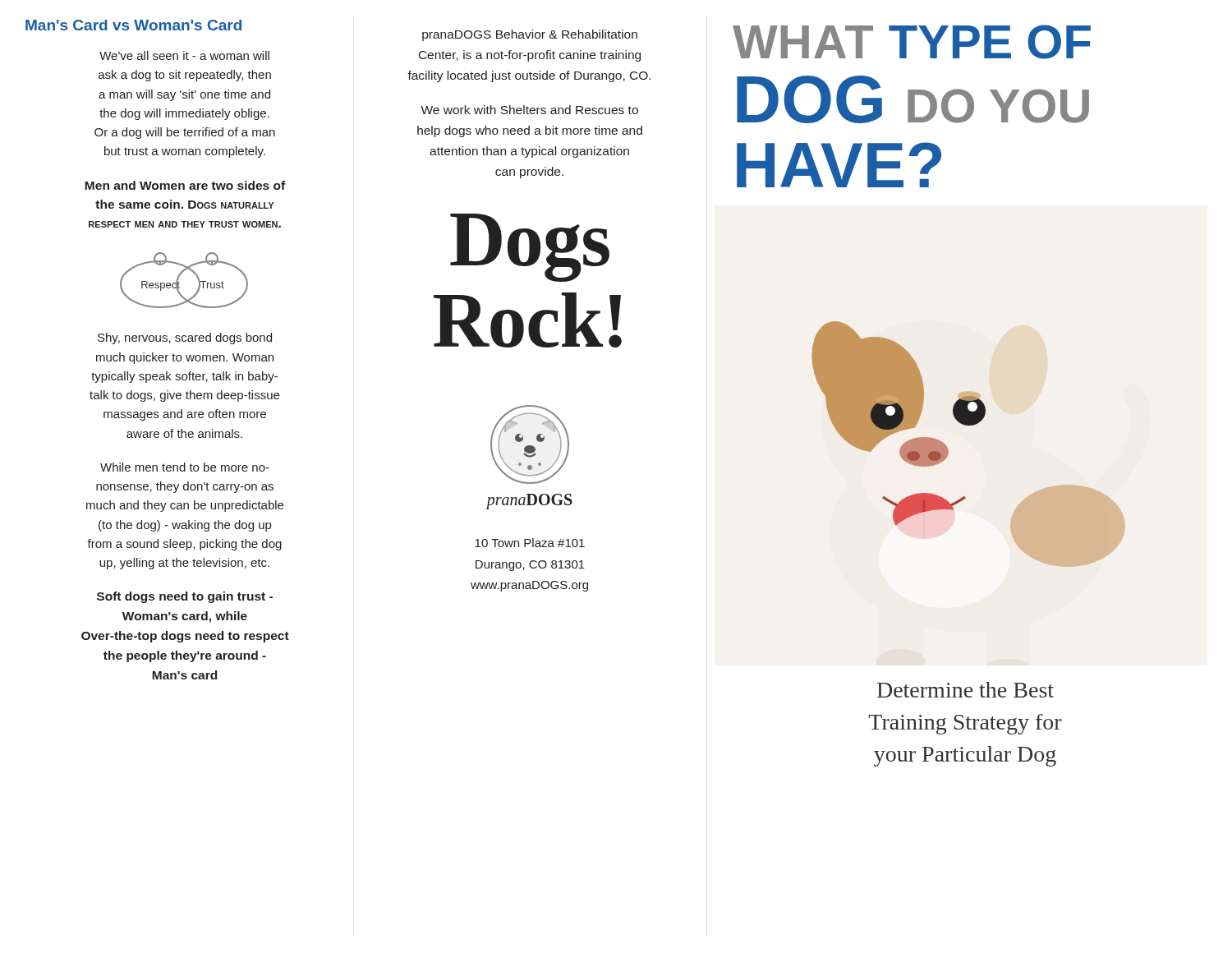Screen dimensions: 953x1232
Task: Locate the text starting "Determine the Best Training Strategy for your"
Action: click(x=965, y=722)
